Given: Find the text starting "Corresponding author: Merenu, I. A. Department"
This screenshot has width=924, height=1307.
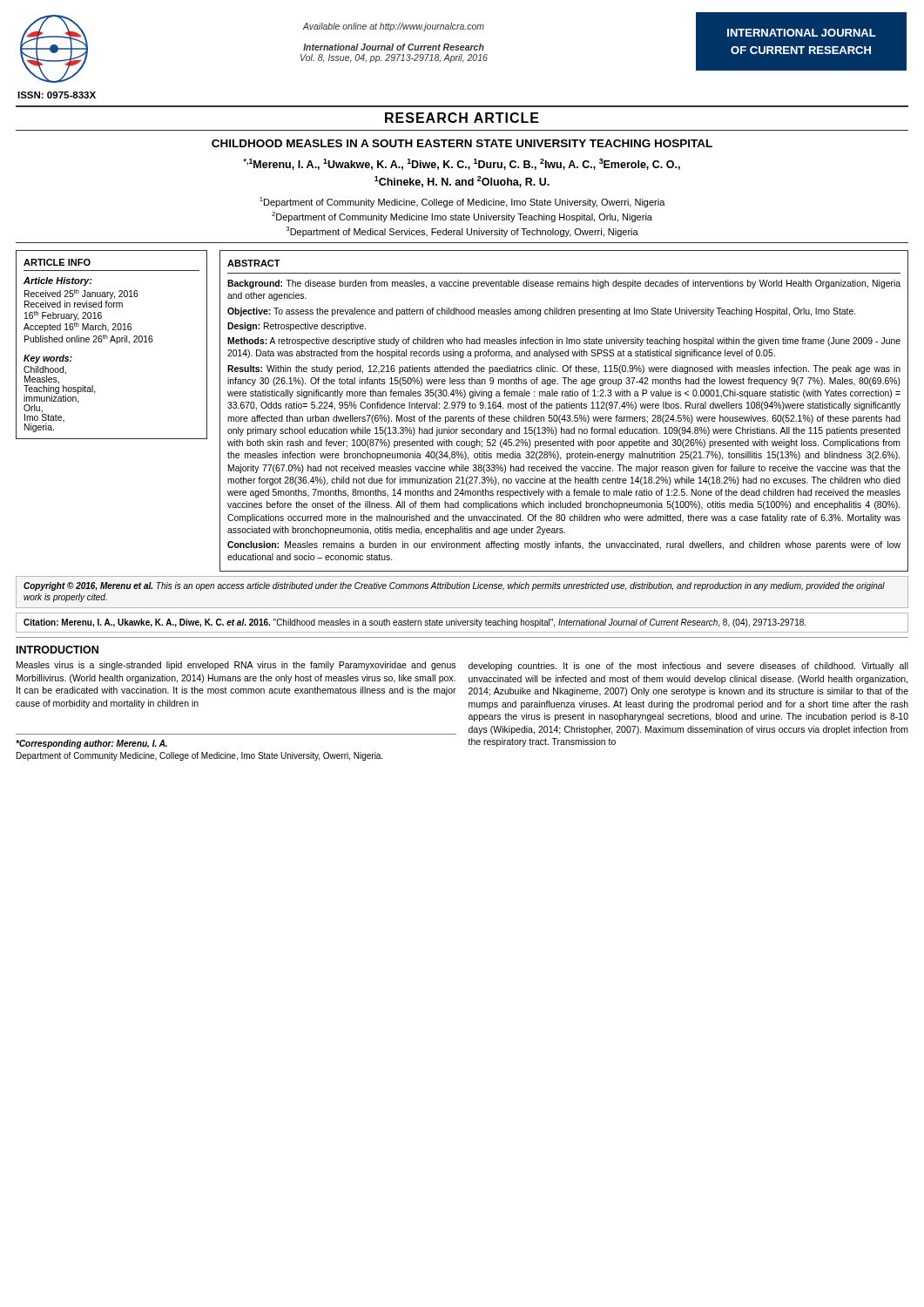Looking at the screenshot, I should (200, 750).
